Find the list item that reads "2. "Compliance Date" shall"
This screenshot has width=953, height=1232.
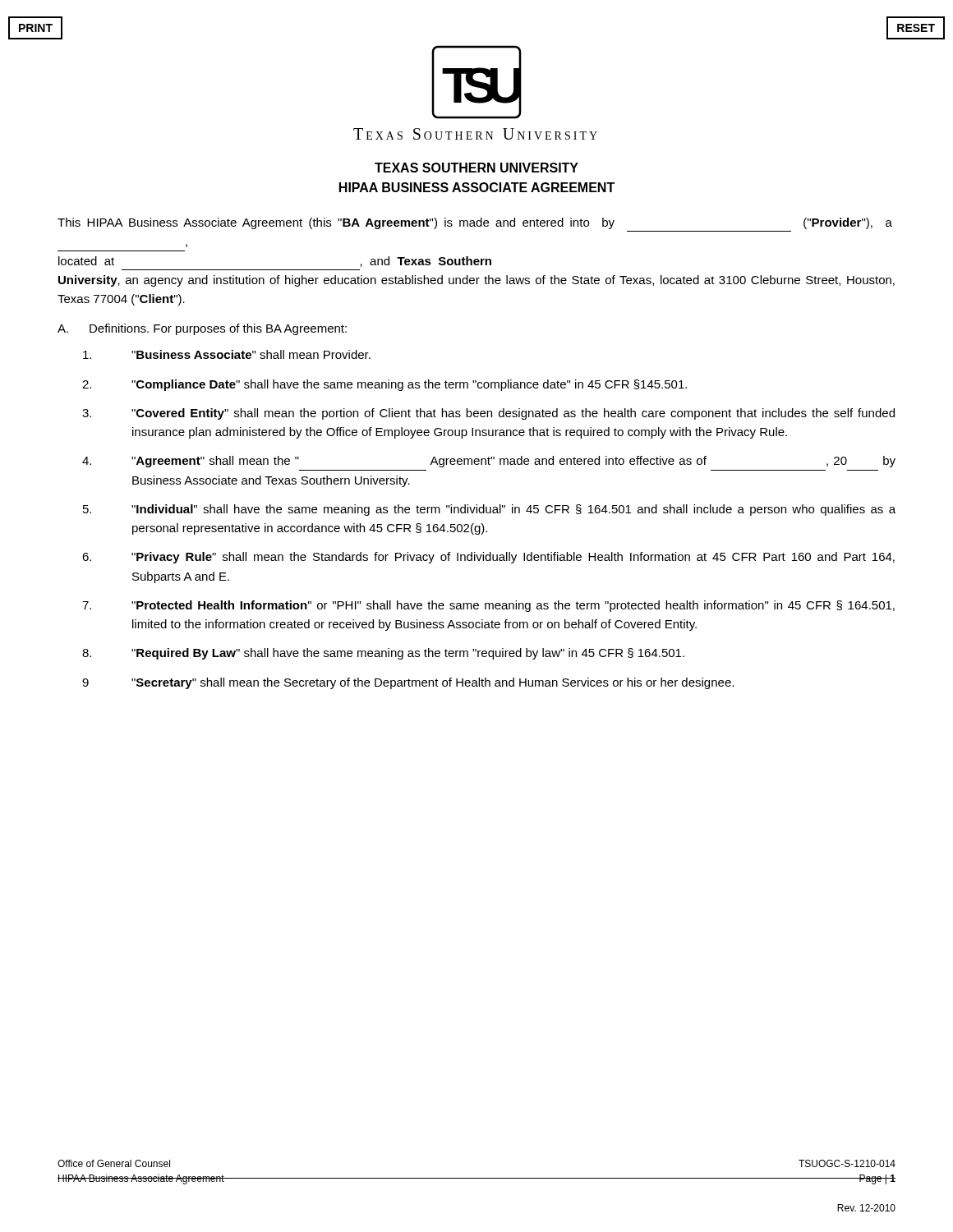476,384
